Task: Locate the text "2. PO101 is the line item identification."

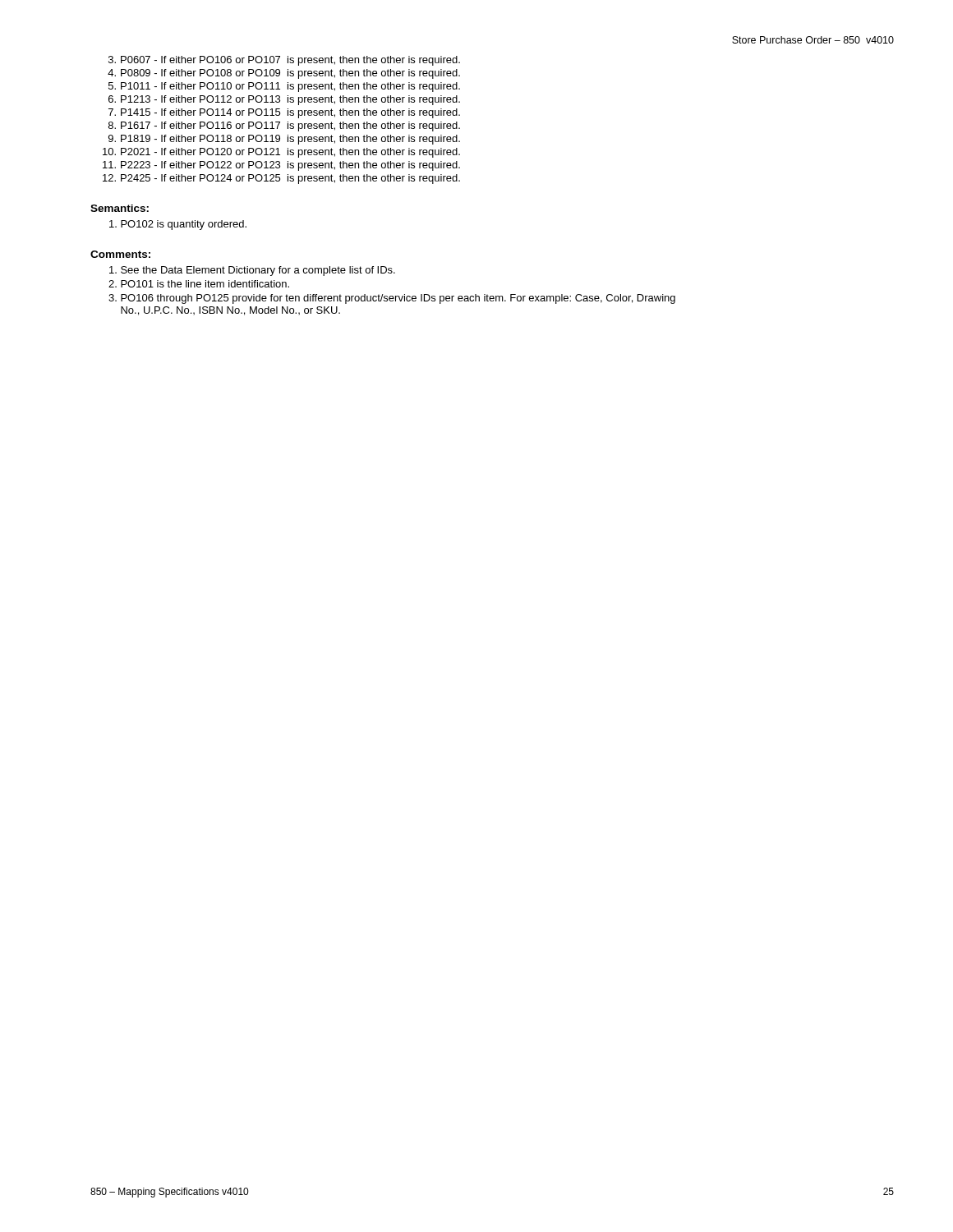Action: (199, 284)
